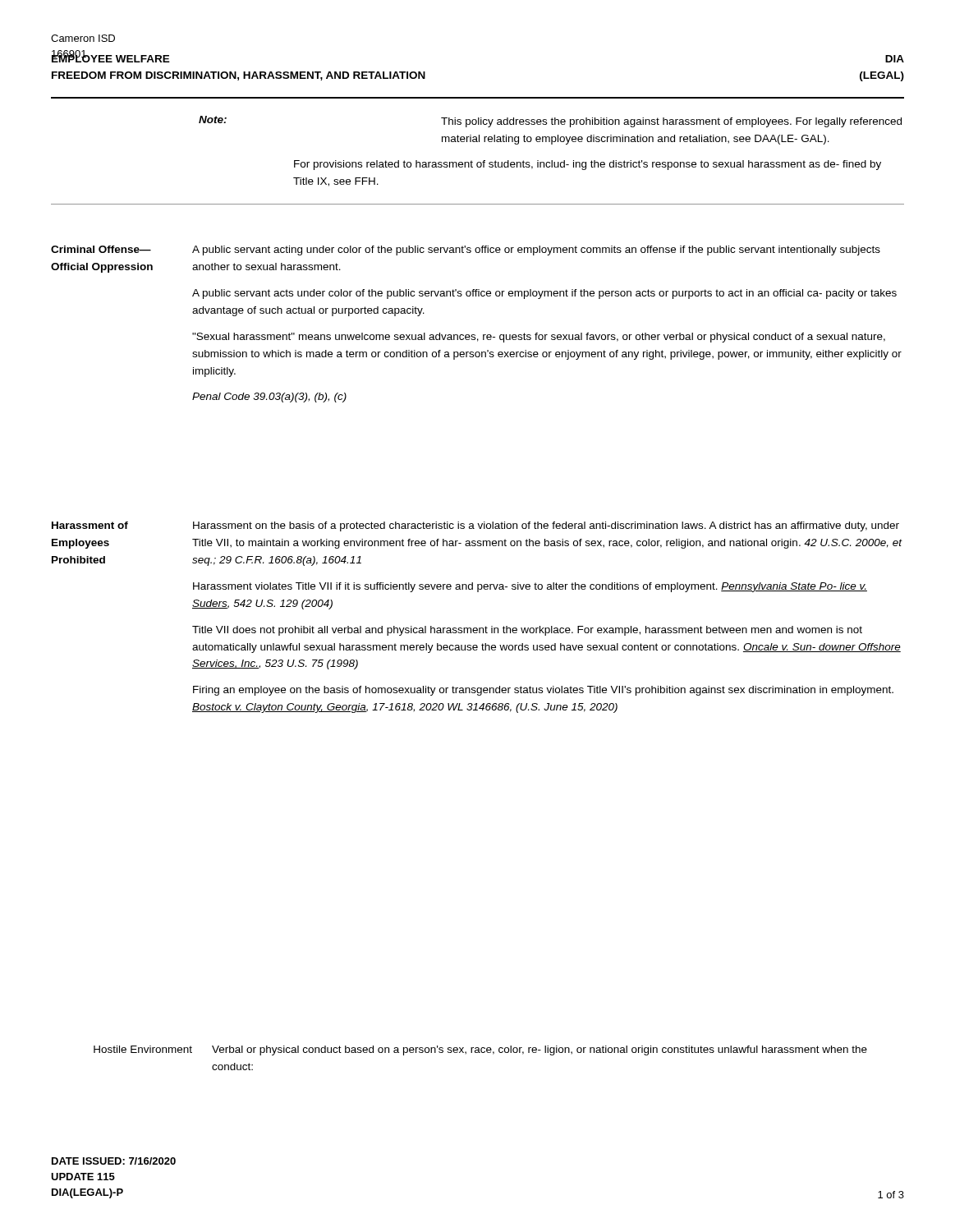Select the passage starting "Harassment on the"

pyautogui.click(x=548, y=617)
